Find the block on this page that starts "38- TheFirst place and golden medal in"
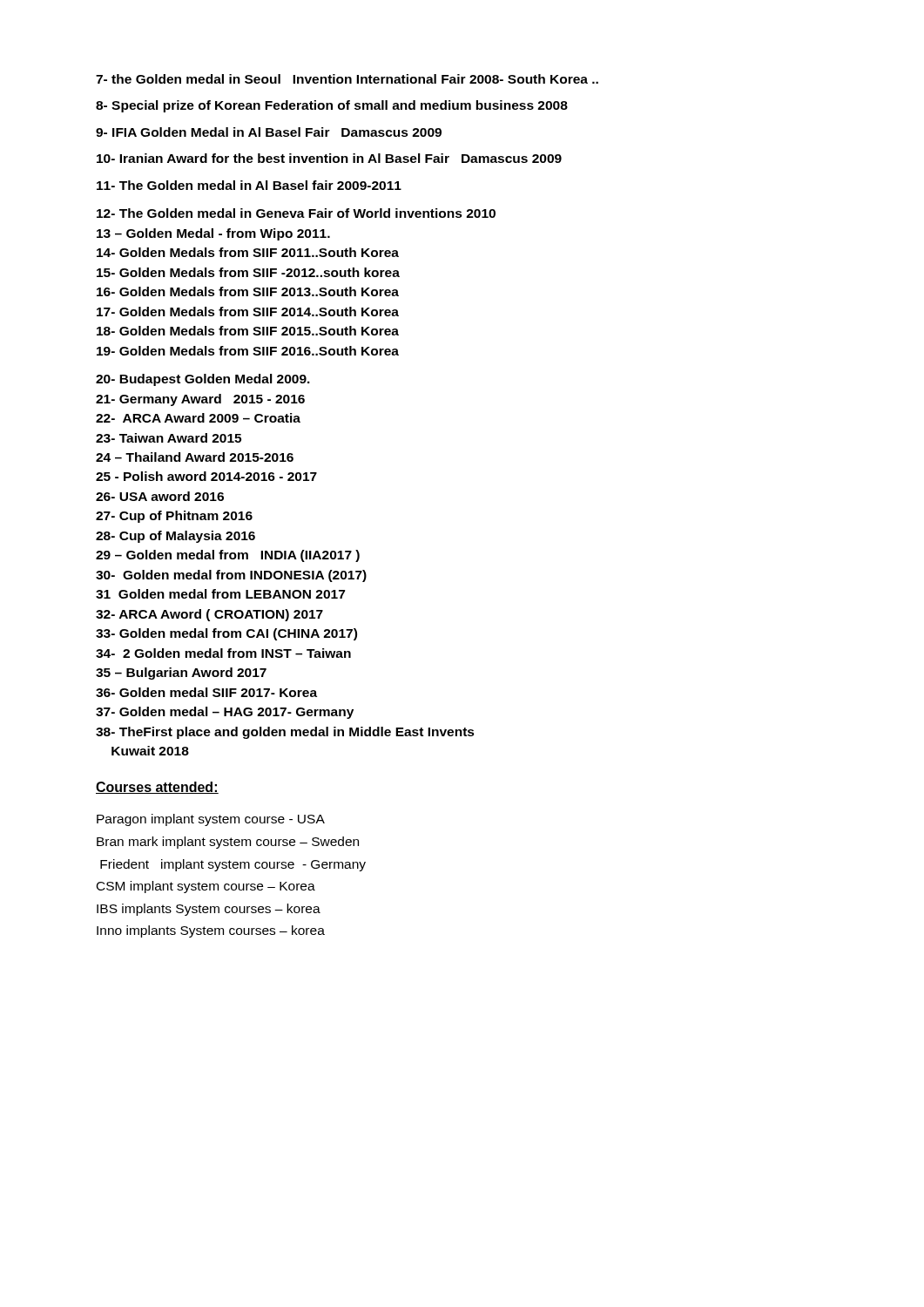The image size is (924, 1307). 285,741
